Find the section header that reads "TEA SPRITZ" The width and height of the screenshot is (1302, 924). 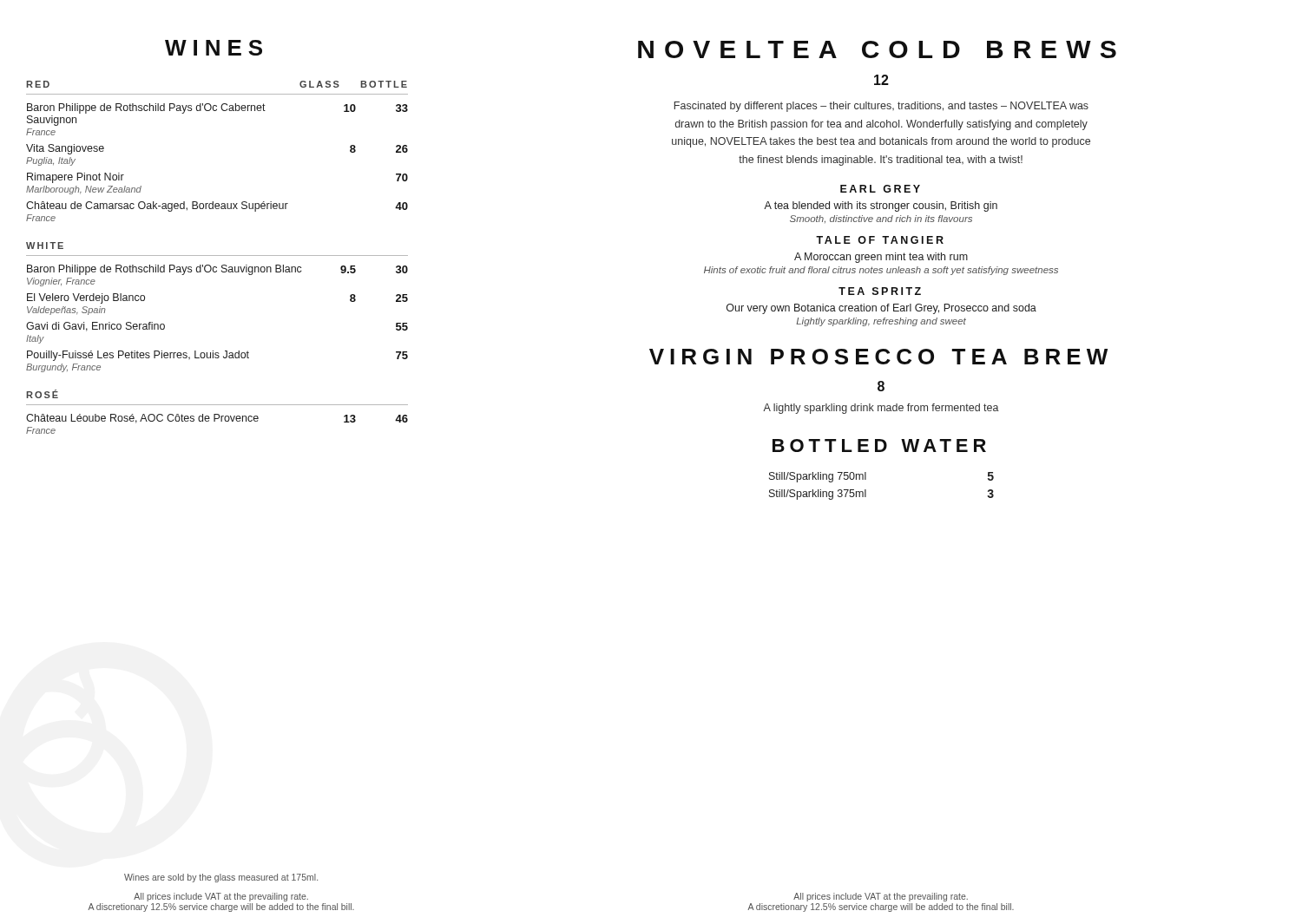881,291
